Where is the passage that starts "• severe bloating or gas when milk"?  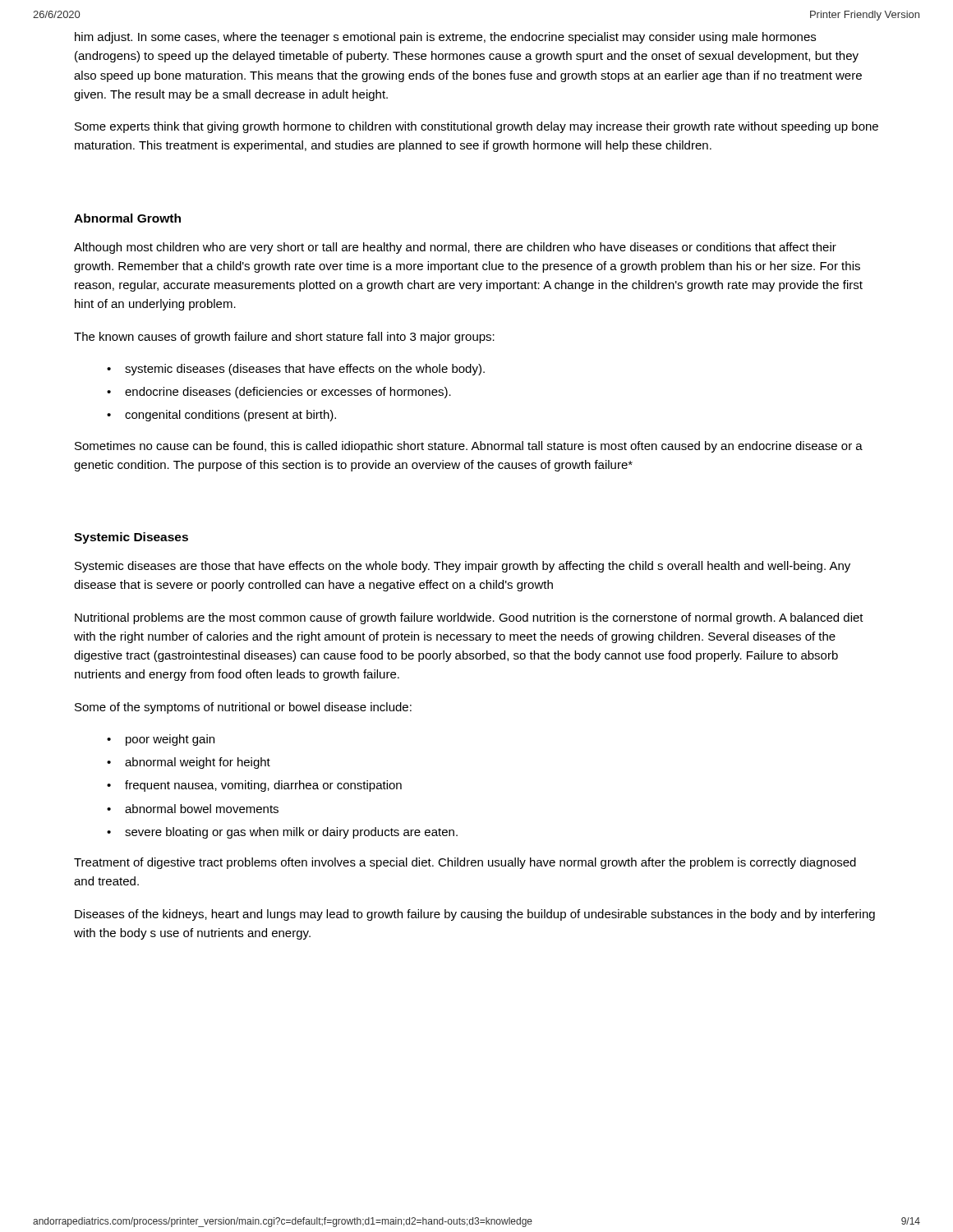283,832
